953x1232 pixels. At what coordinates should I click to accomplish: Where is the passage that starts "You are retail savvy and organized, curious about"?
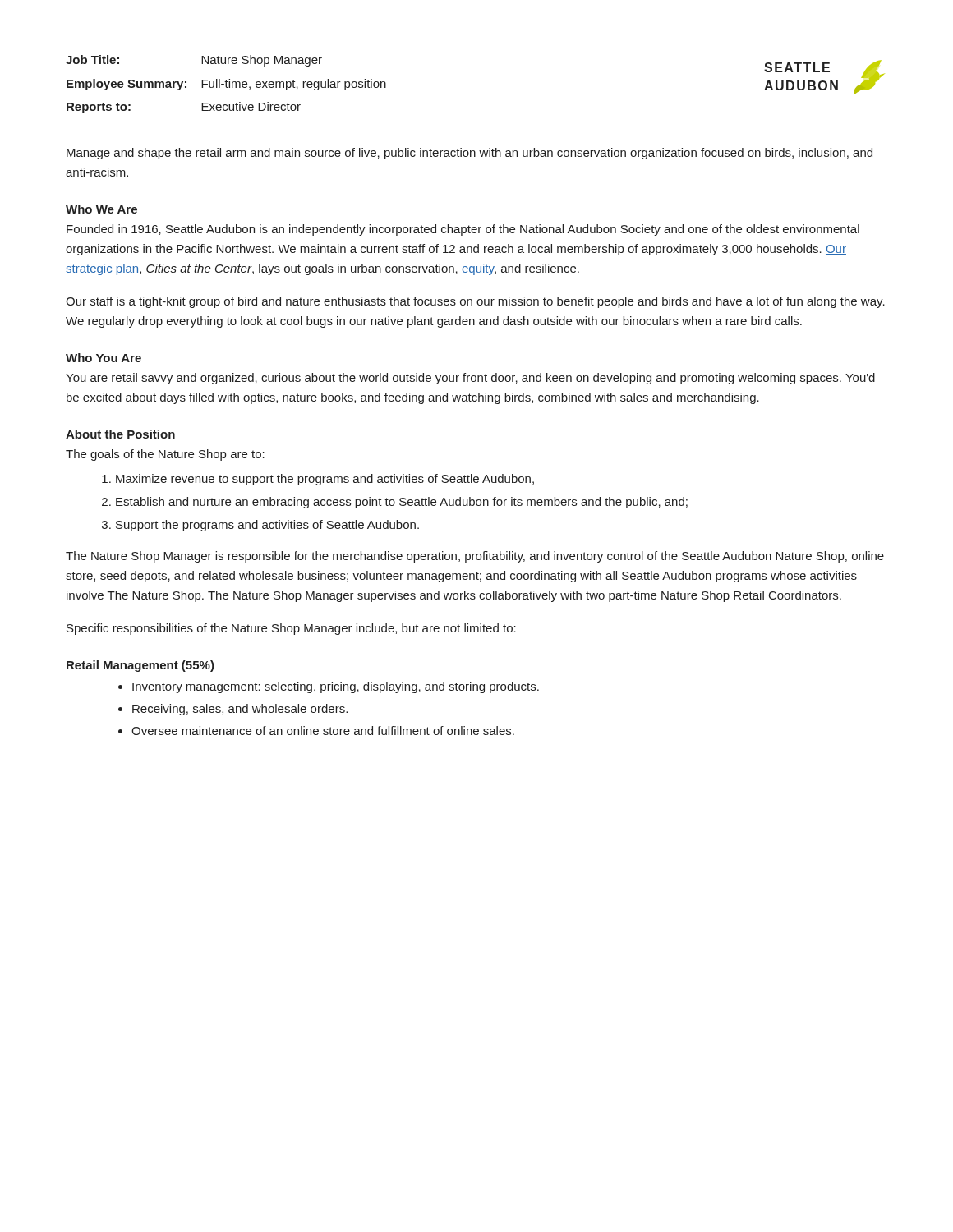(x=471, y=387)
